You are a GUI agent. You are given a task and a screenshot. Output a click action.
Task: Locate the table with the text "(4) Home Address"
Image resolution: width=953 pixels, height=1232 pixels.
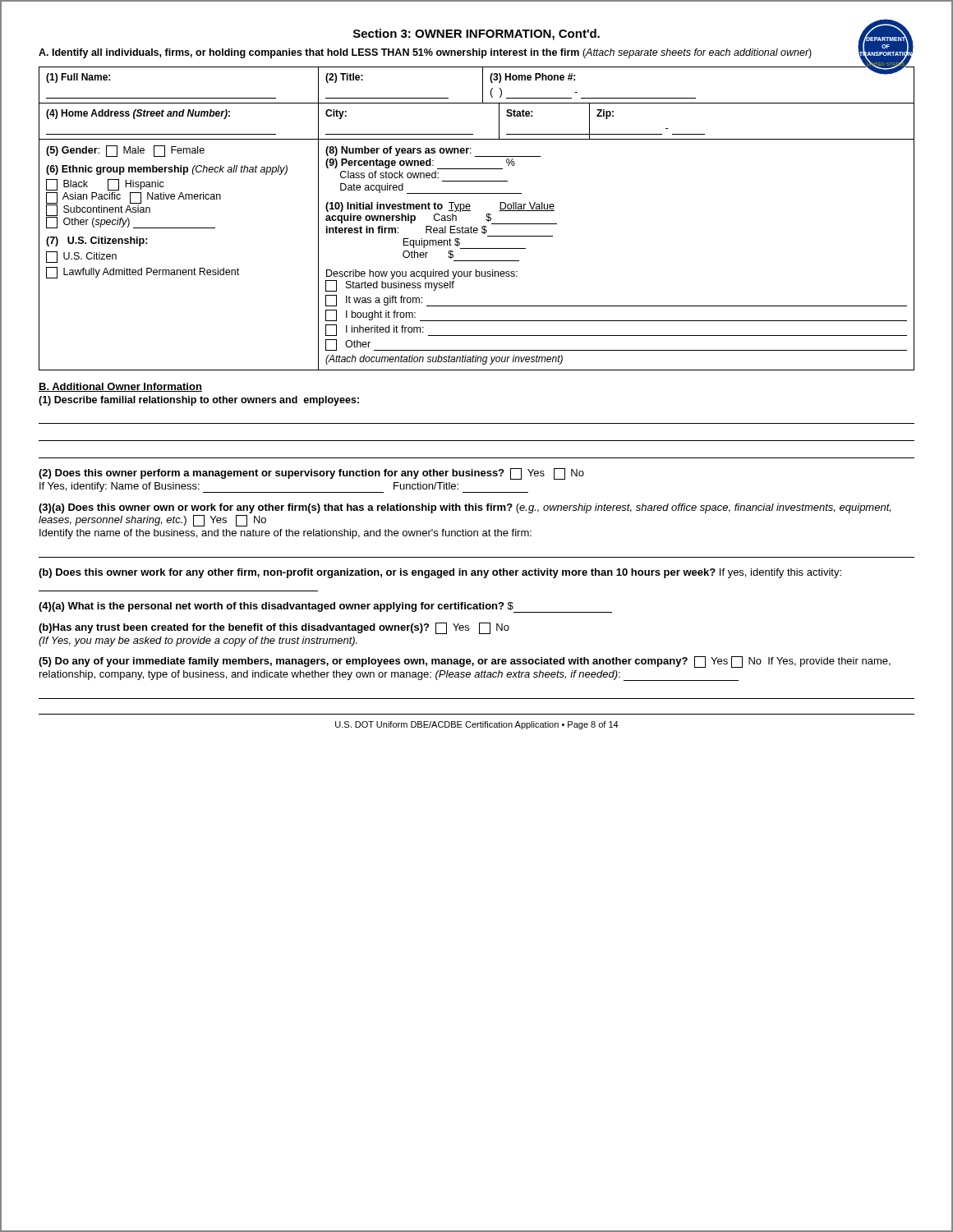pos(476,122)
